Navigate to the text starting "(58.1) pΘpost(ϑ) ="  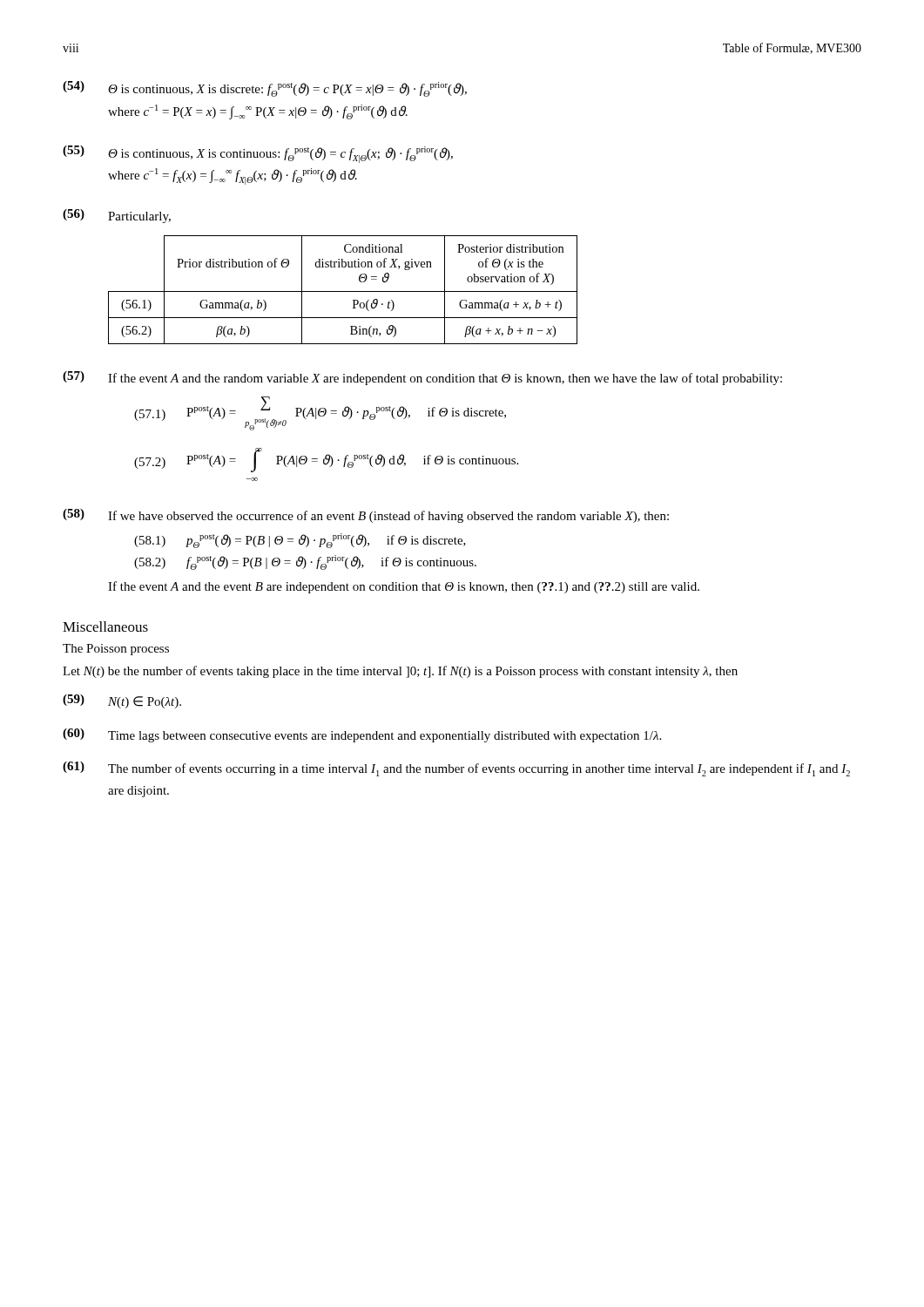300,540
